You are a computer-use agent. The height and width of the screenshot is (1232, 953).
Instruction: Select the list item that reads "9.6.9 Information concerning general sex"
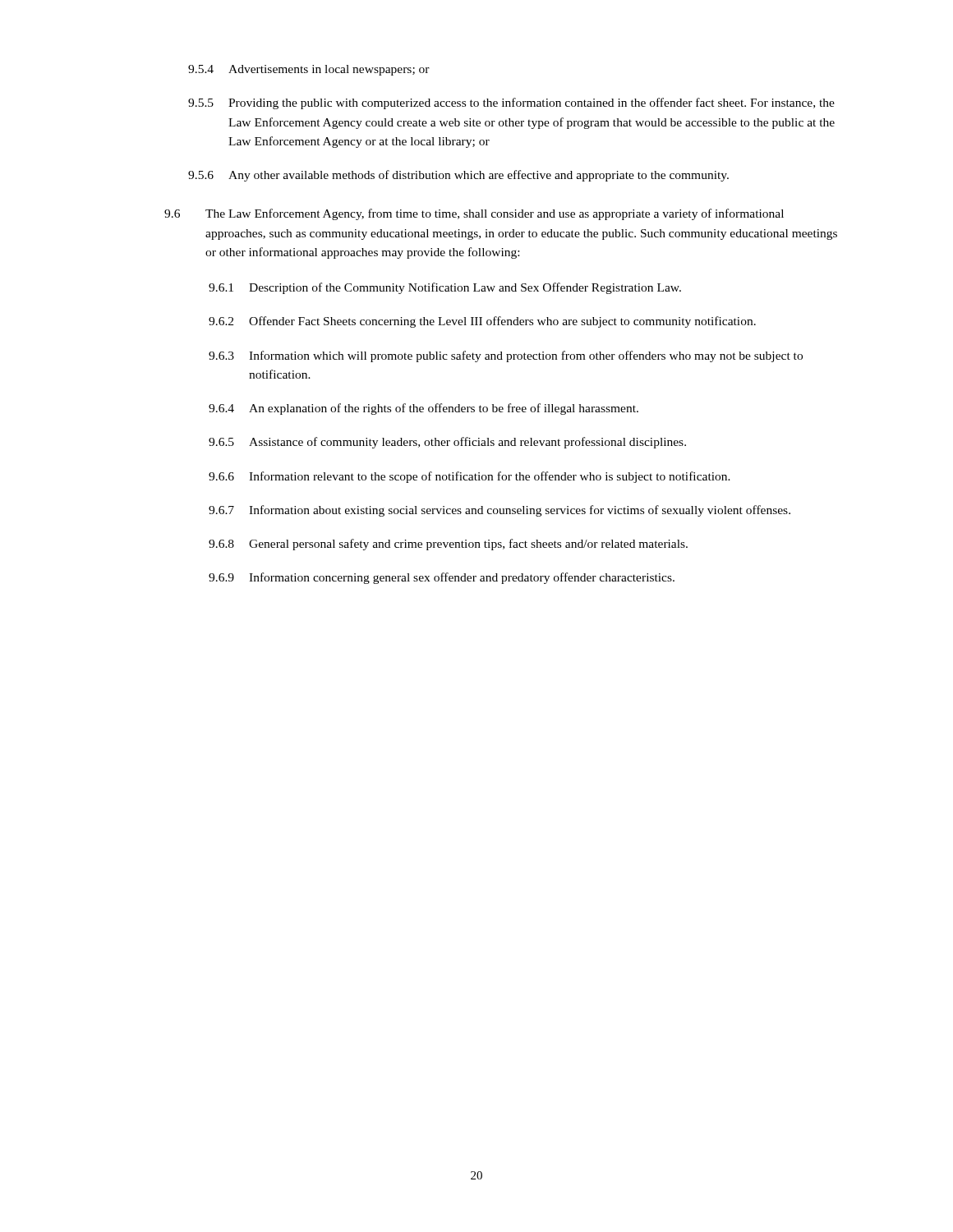pyautogui.click(x=513, y=577)
